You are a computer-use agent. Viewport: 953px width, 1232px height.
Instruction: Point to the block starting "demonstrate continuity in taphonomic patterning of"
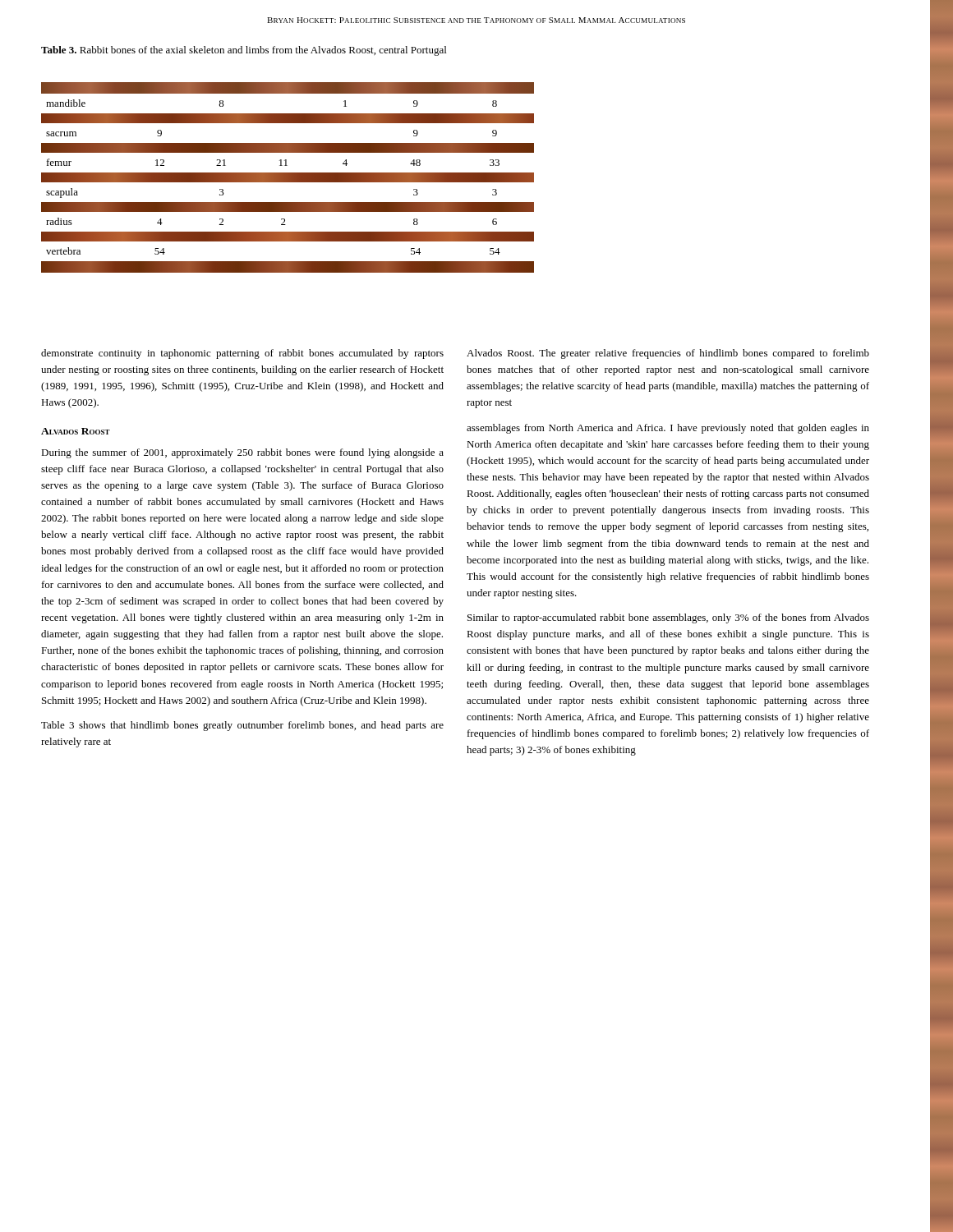tap(242, 378)
